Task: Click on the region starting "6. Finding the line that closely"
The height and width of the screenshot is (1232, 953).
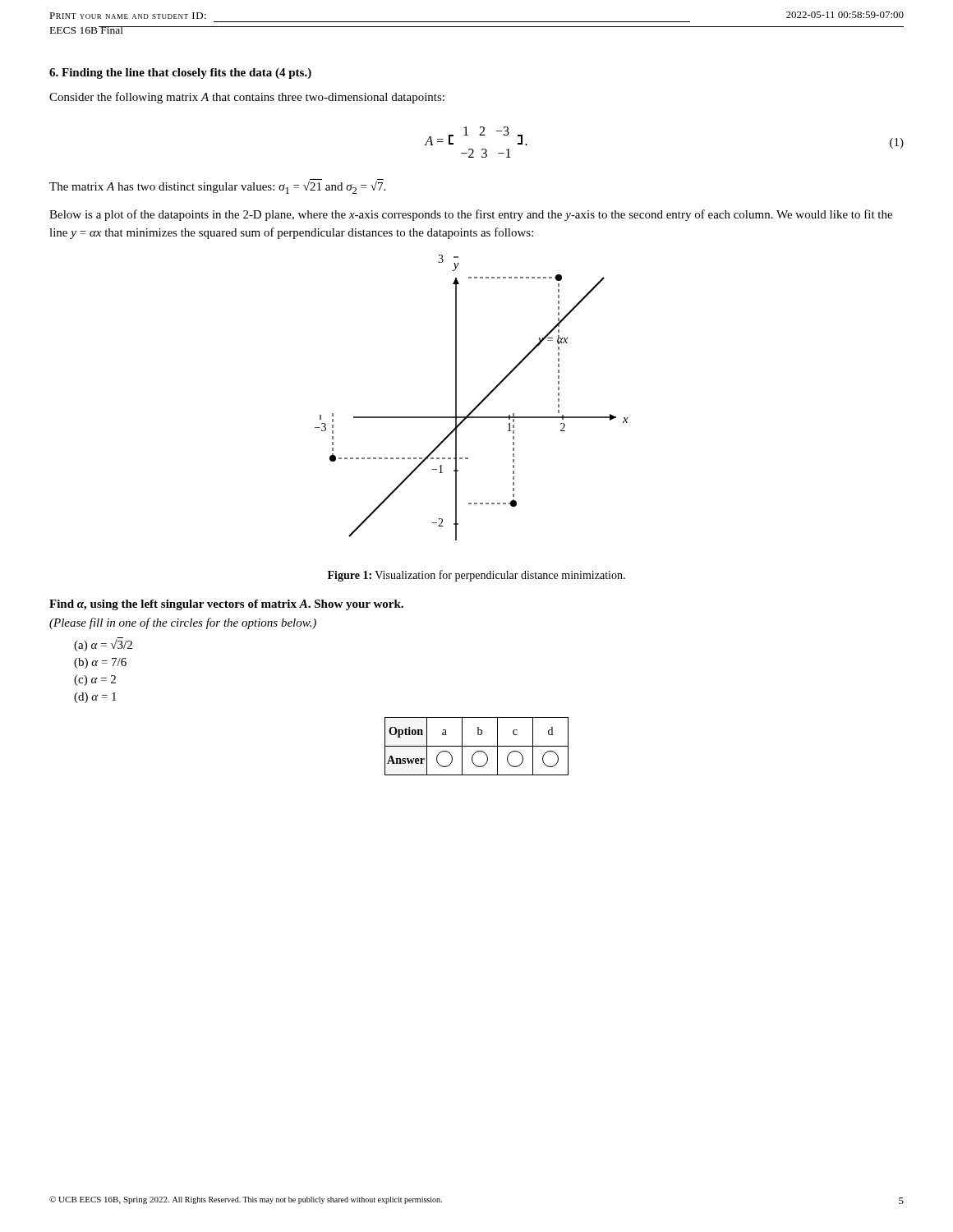Action: 180,72
